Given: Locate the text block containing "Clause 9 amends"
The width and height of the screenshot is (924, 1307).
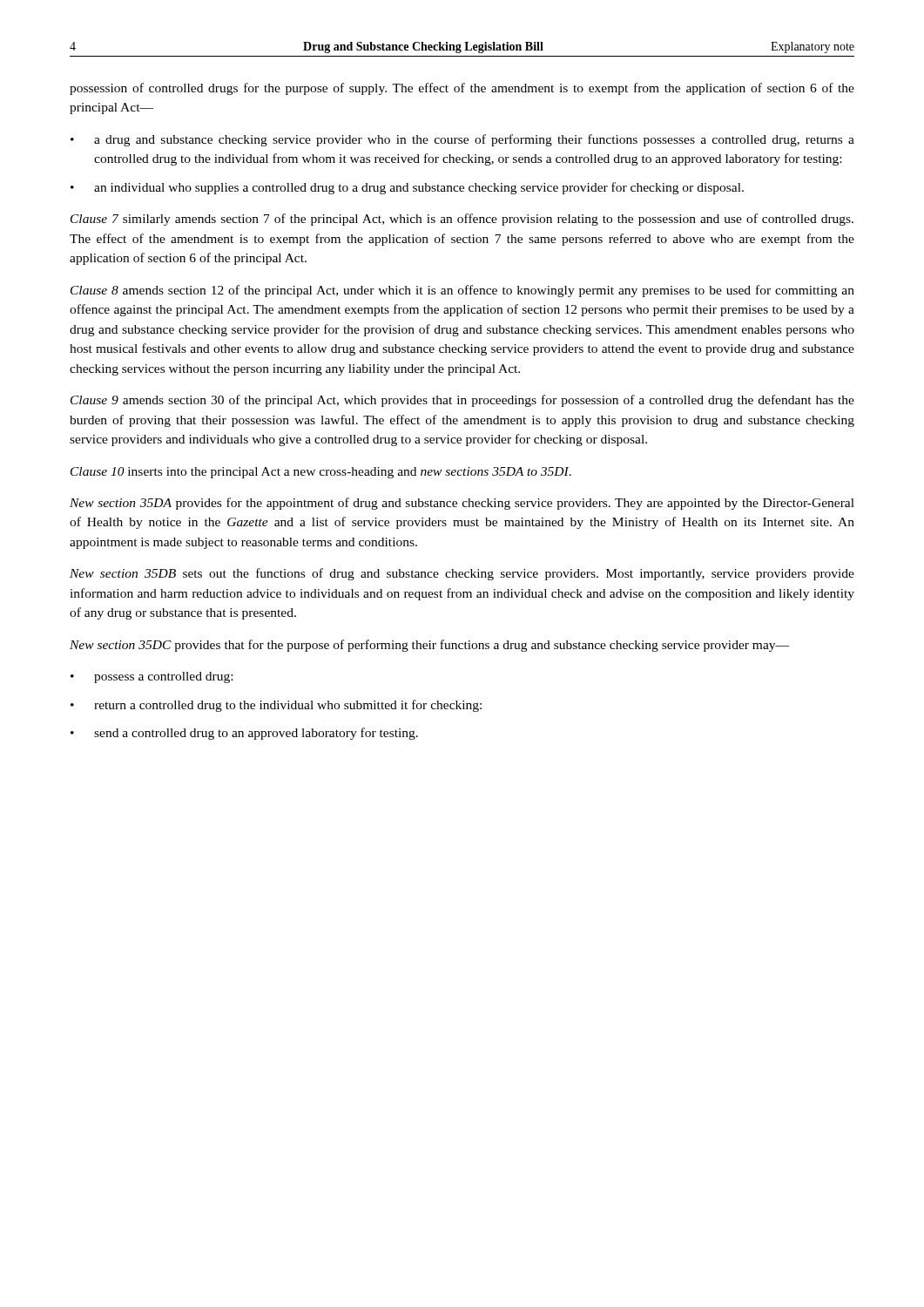Looking at the screenshot, I should 462,419.
